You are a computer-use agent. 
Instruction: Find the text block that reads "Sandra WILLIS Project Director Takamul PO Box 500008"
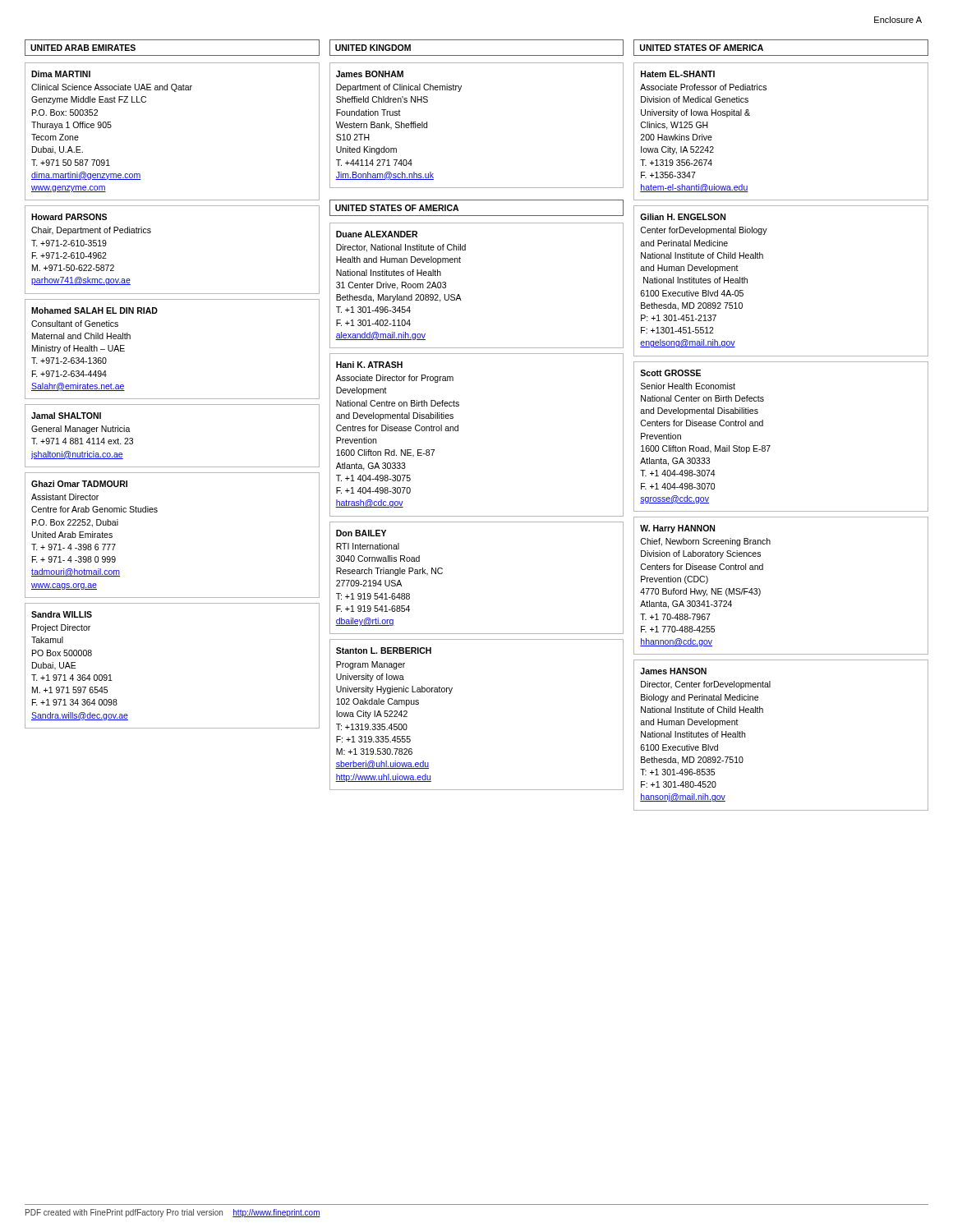point(62,614)
